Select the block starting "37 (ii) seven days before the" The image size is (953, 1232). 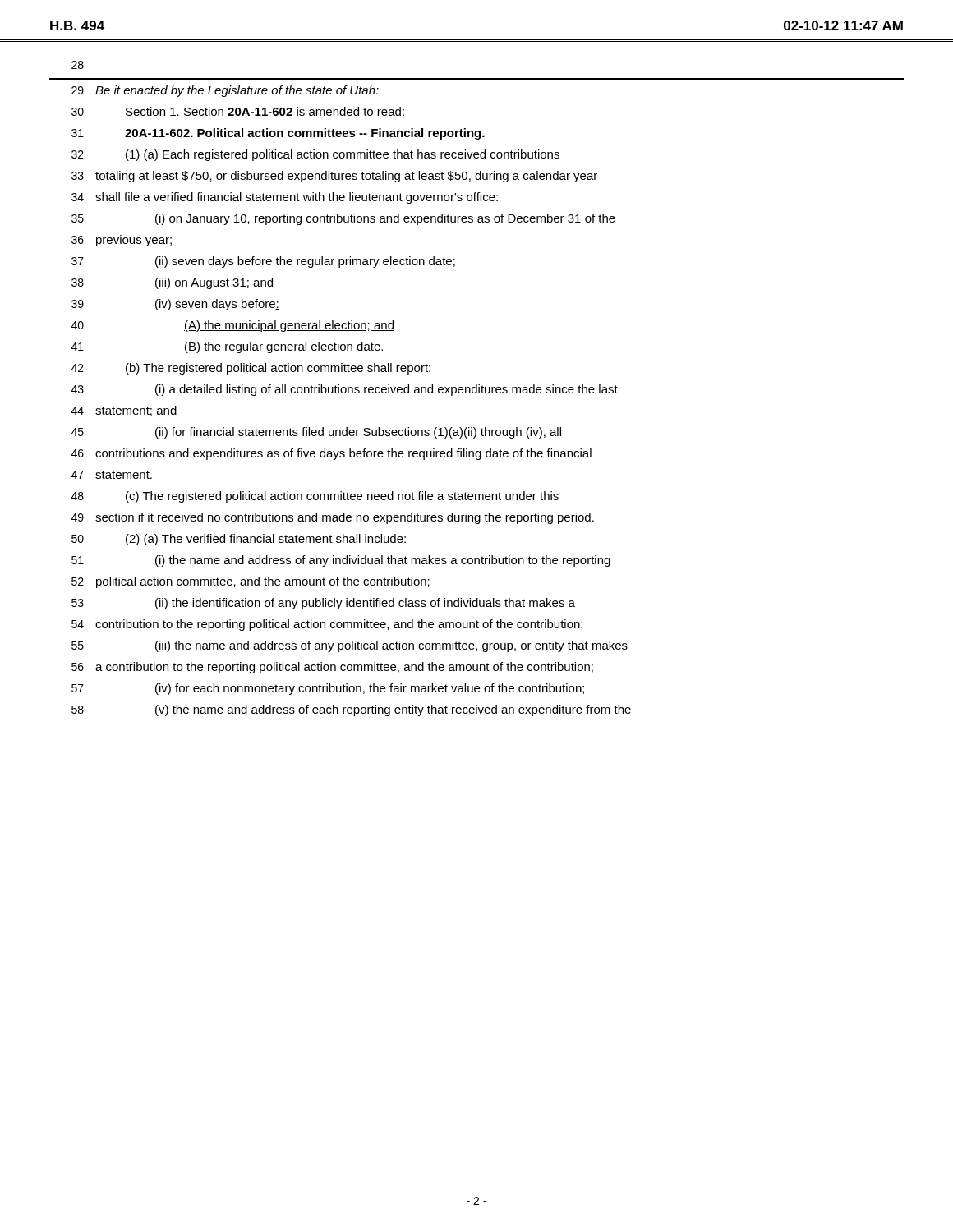tap(263, 262)
